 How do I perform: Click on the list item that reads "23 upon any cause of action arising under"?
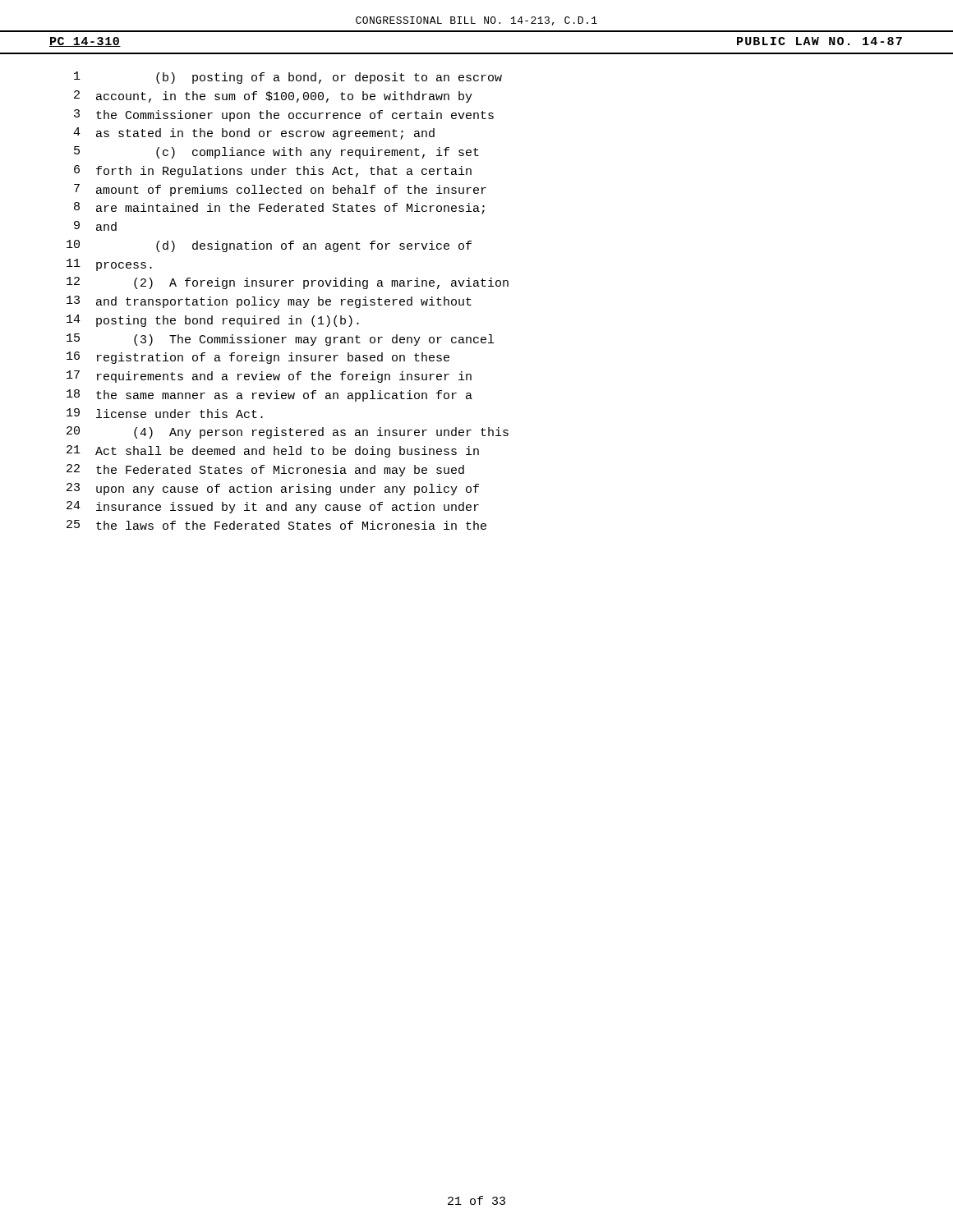coord(476,489)
